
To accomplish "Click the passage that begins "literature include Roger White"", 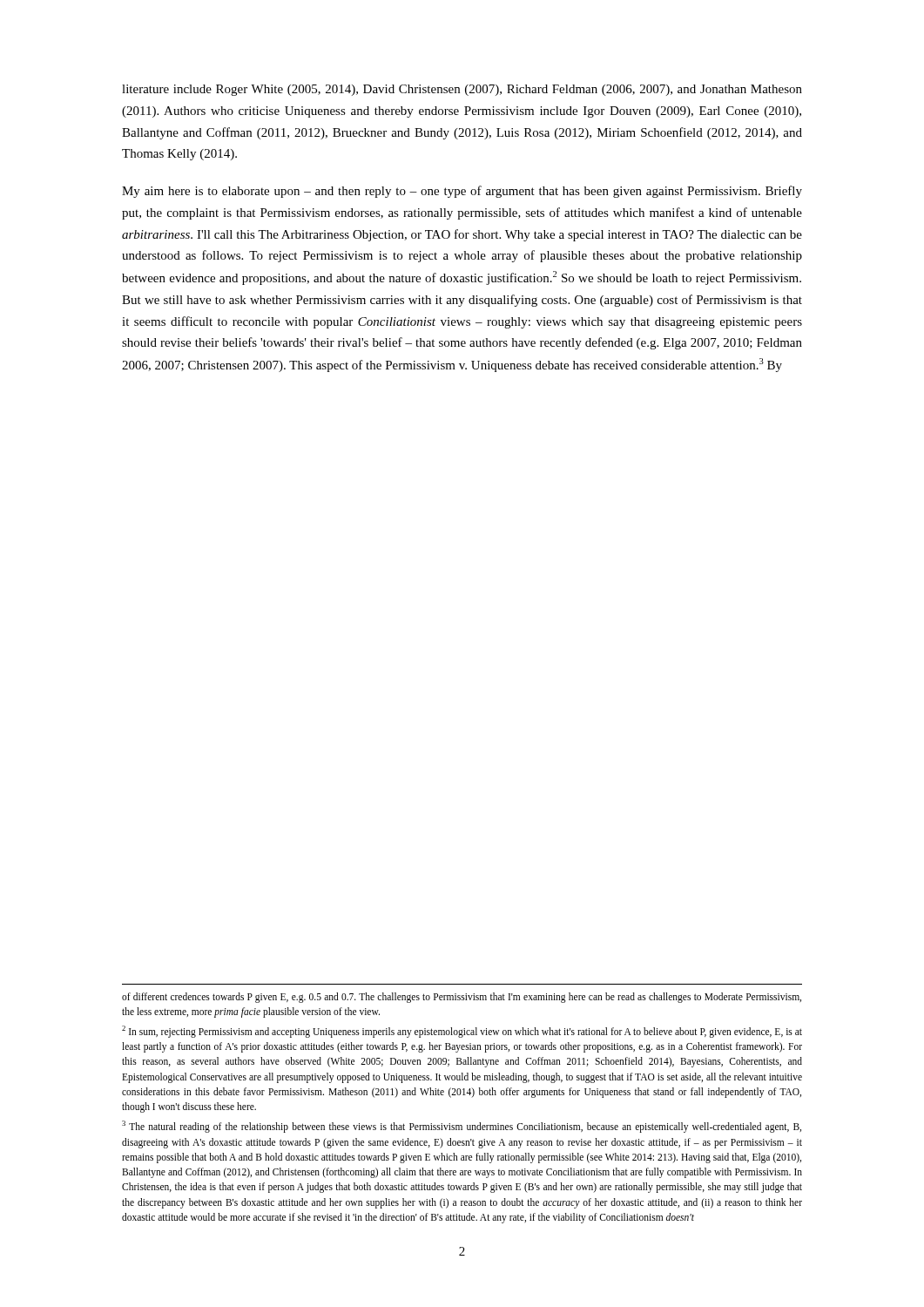I will click(x=462, y=122).
